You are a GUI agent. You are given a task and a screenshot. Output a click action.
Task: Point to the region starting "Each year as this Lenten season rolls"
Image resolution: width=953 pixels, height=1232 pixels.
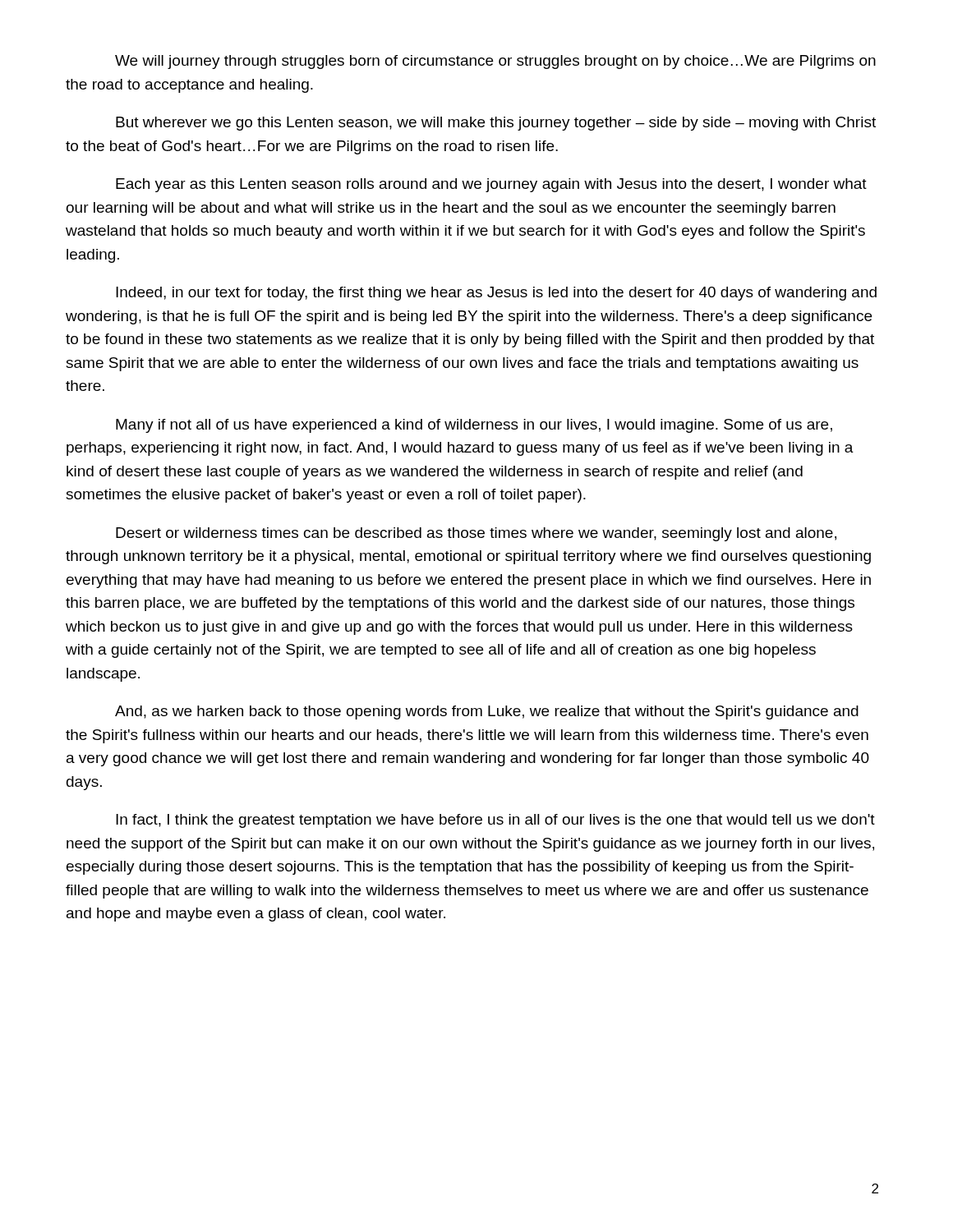(472, 219)
